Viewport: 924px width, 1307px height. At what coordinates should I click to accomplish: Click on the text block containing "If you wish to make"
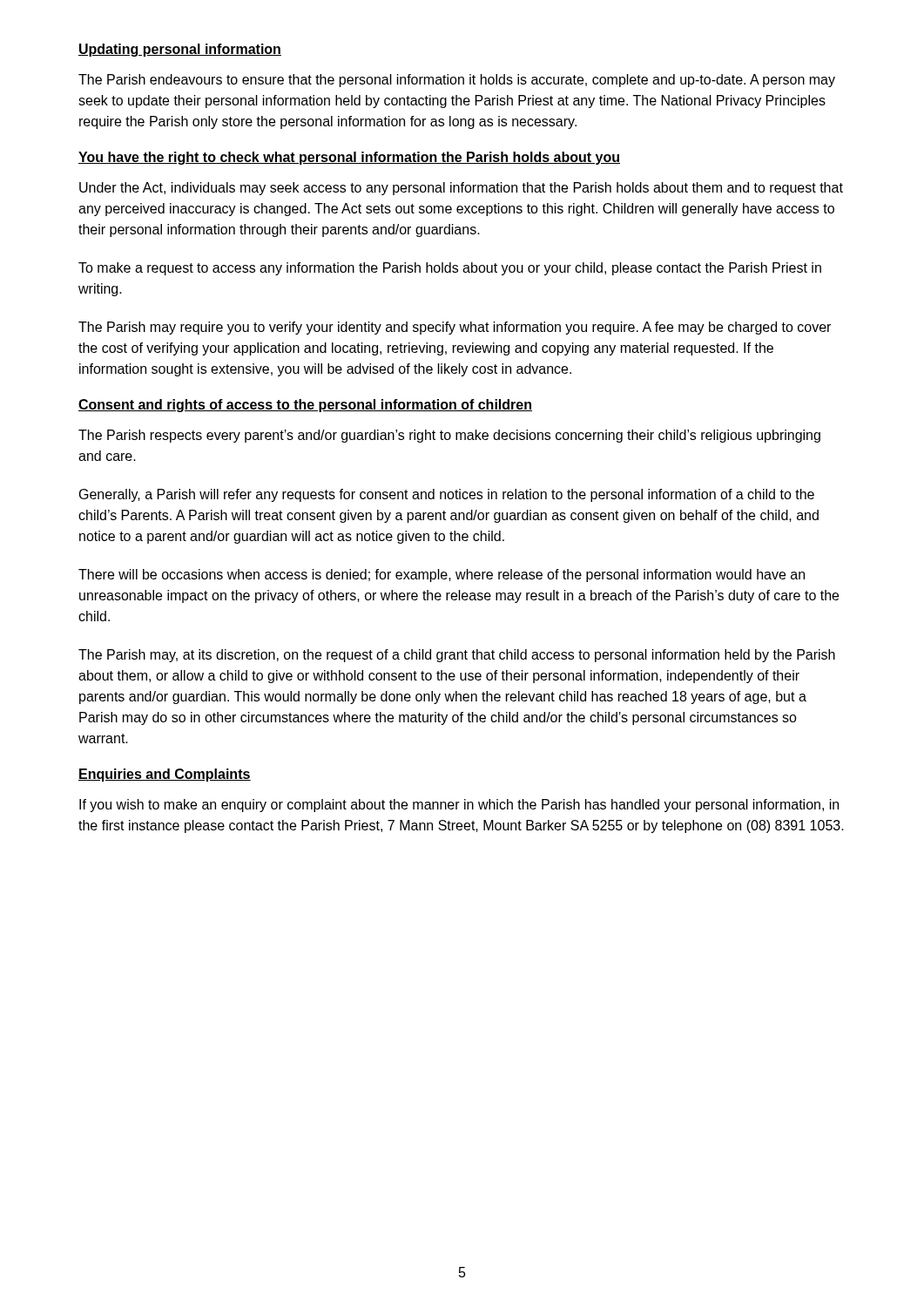tap(461, 815)
